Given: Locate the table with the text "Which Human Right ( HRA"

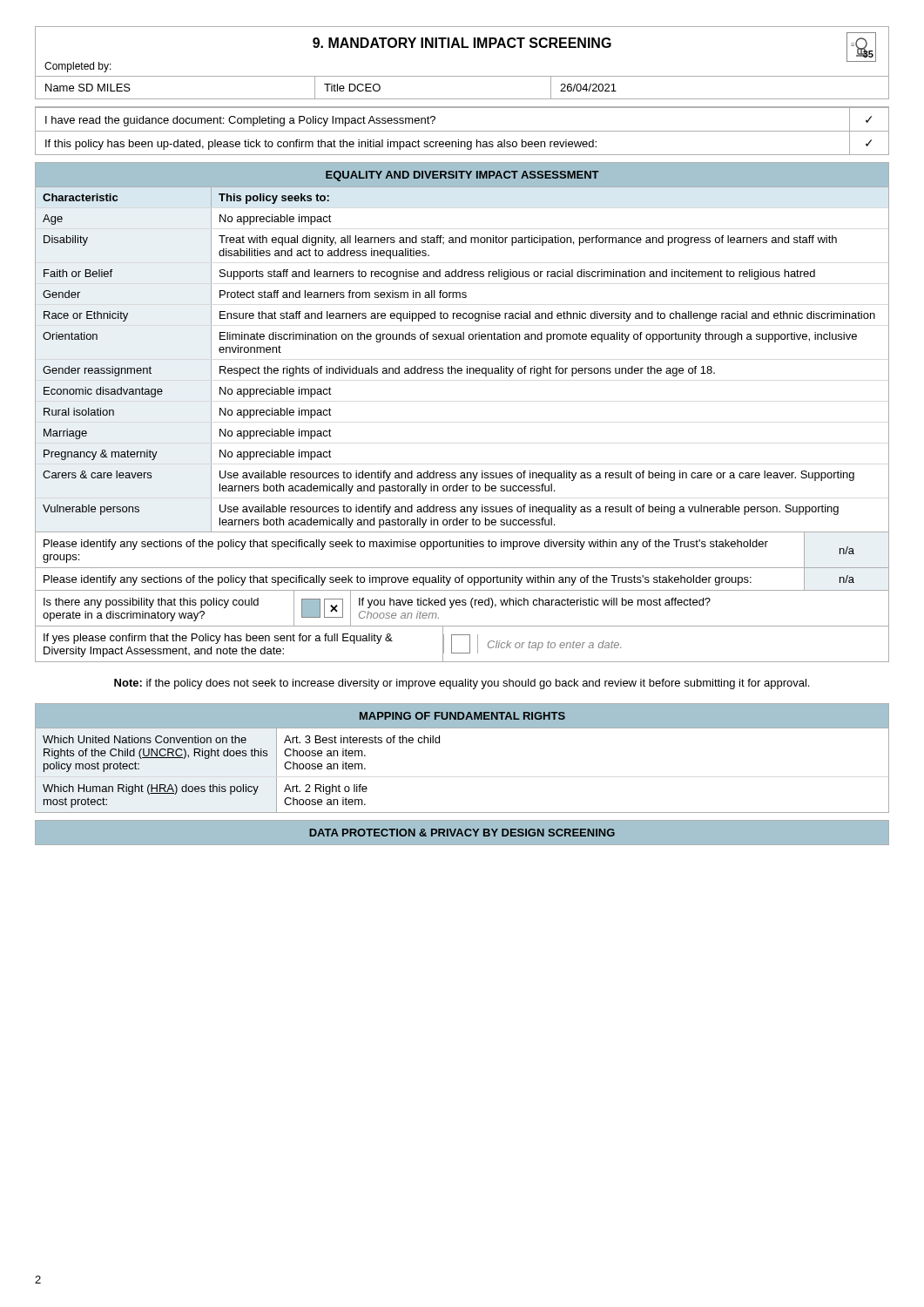Looking at the screenshot, I should coord(462,758).
